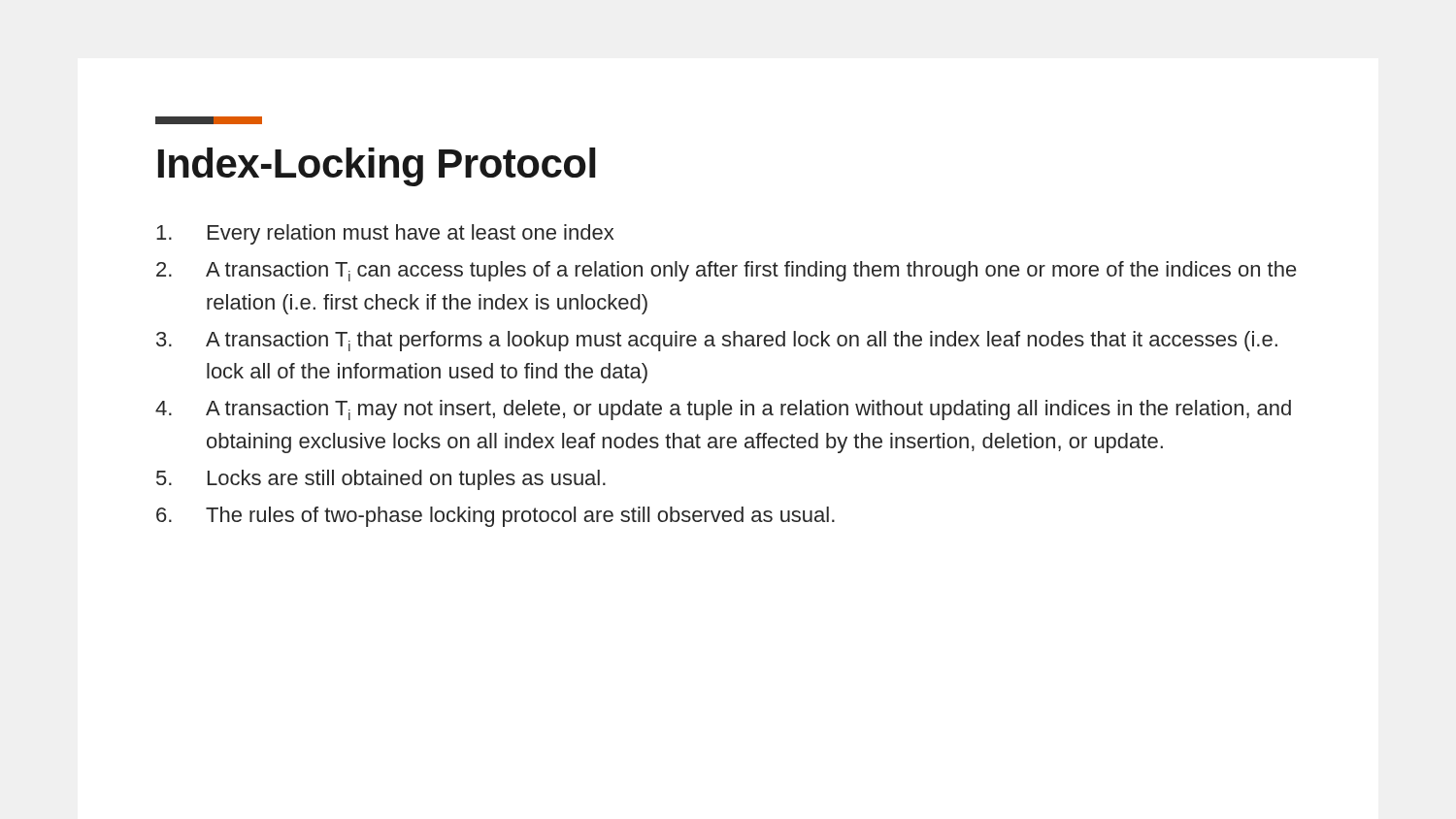The height and width of the screenshot is (819, 1456).
Task: Locate the list item that reads "4. A transaction Ti may"
Action: (x=728, y=425)
